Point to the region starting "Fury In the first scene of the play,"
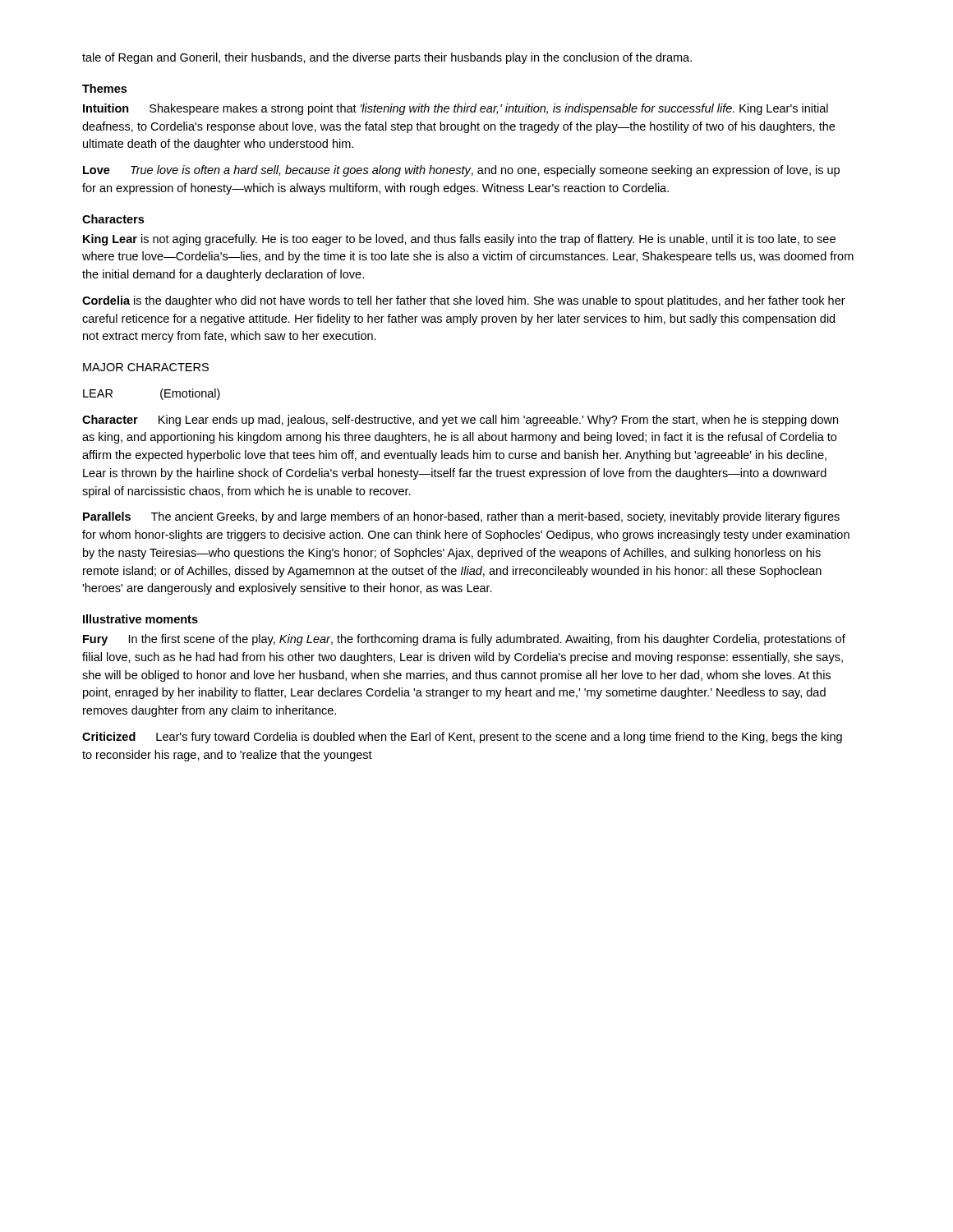Image resolution: width=953 pixels, height=1232 pixels. pyautogui.click(x=468, y=675)
